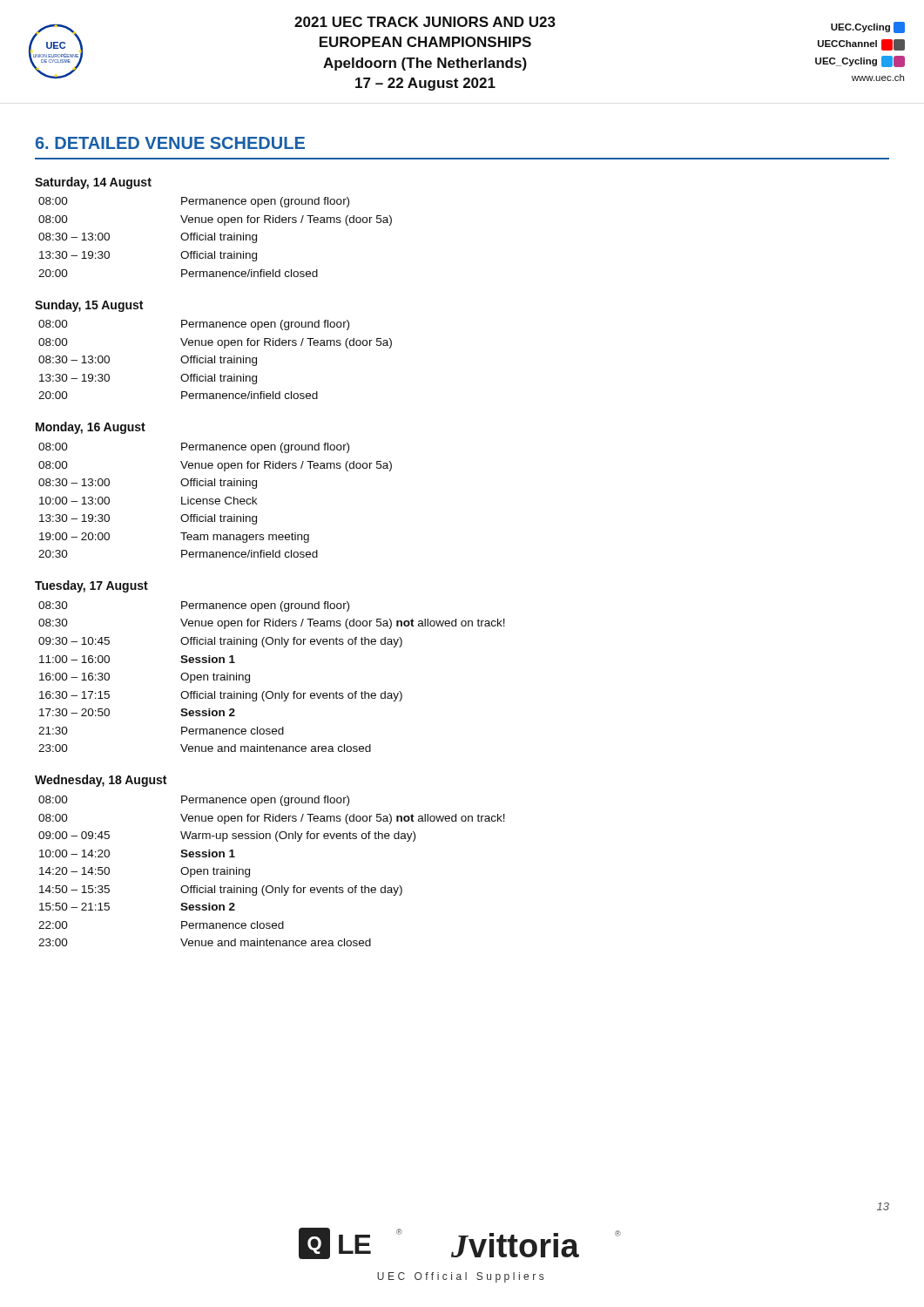
Task: Find the text block containing "Saturday, 14 August"
Action: (93, 183)
